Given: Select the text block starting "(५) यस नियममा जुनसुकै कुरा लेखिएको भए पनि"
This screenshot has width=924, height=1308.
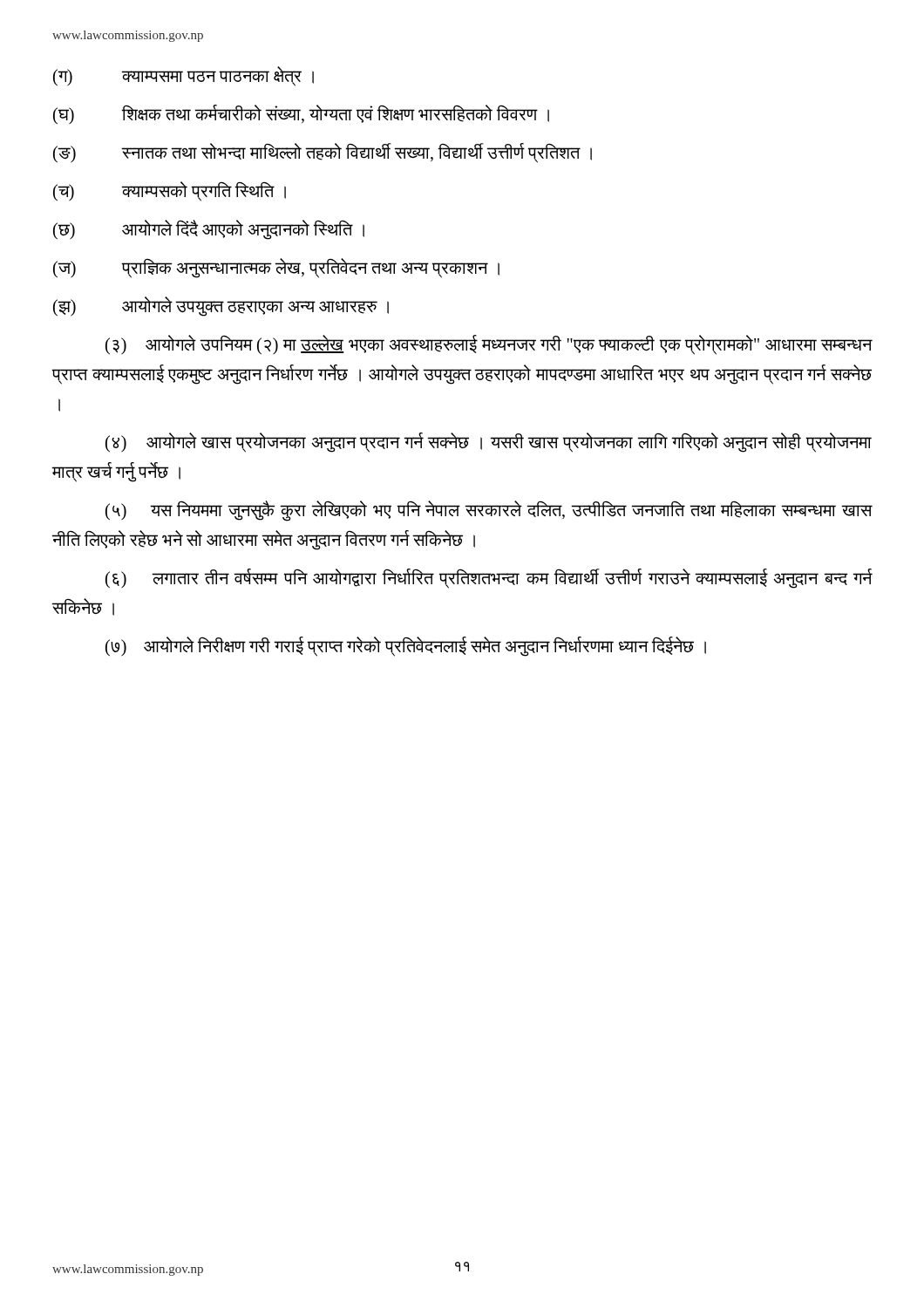Looking at the screenshot, I should tap(462, 525).
